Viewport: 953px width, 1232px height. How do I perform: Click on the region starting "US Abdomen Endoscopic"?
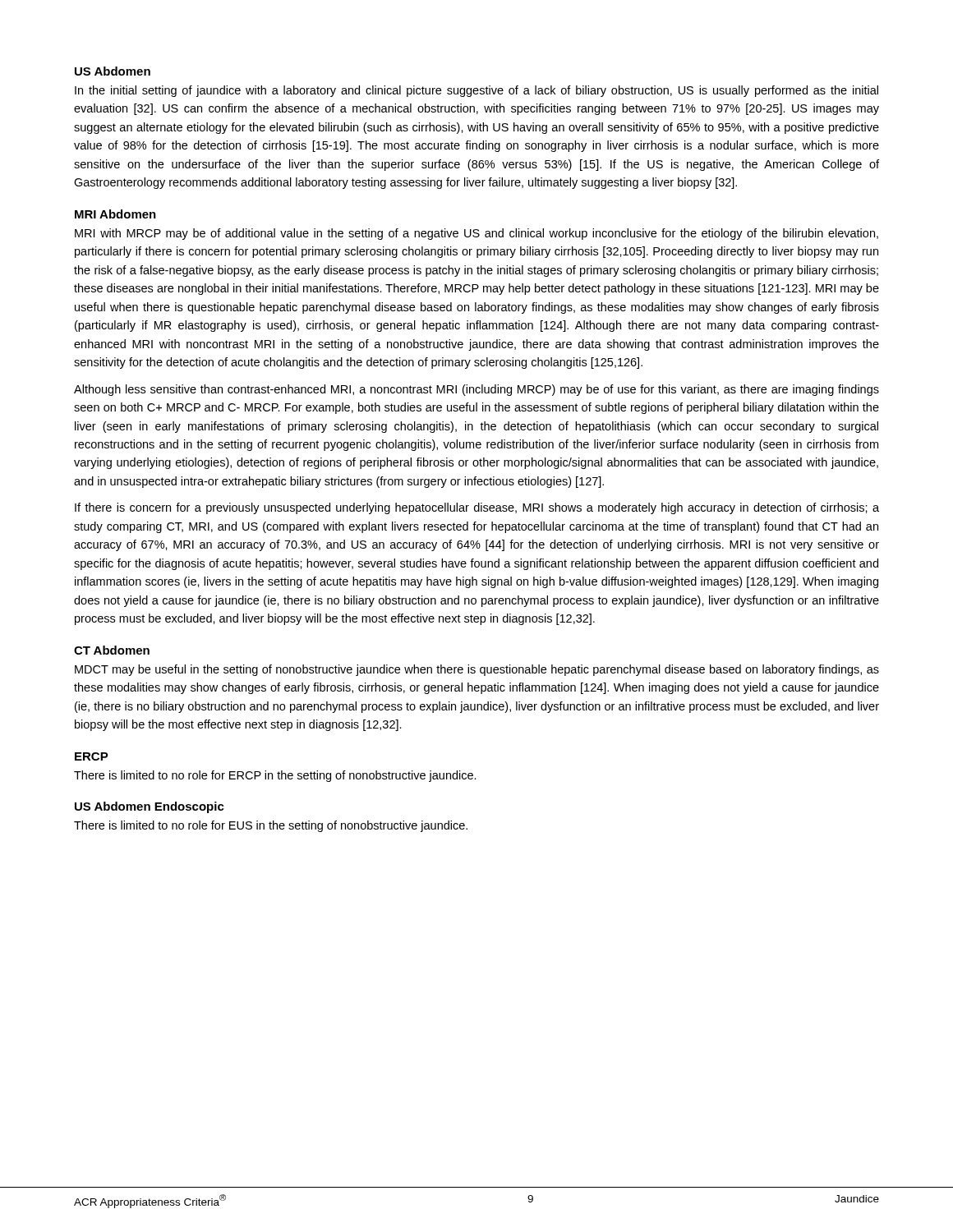[x=149, y=806]
